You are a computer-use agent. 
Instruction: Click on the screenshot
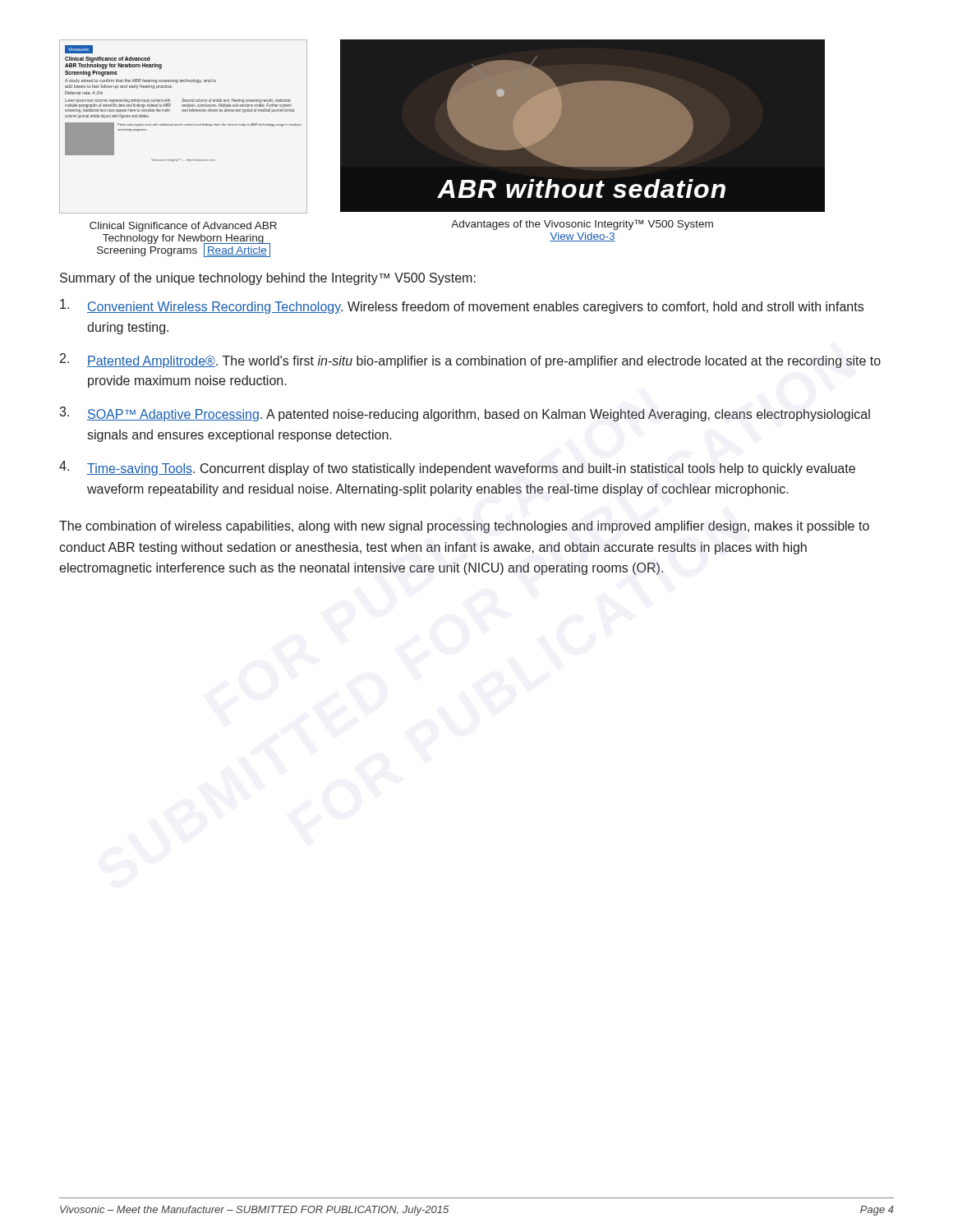[x=183, y=148]
